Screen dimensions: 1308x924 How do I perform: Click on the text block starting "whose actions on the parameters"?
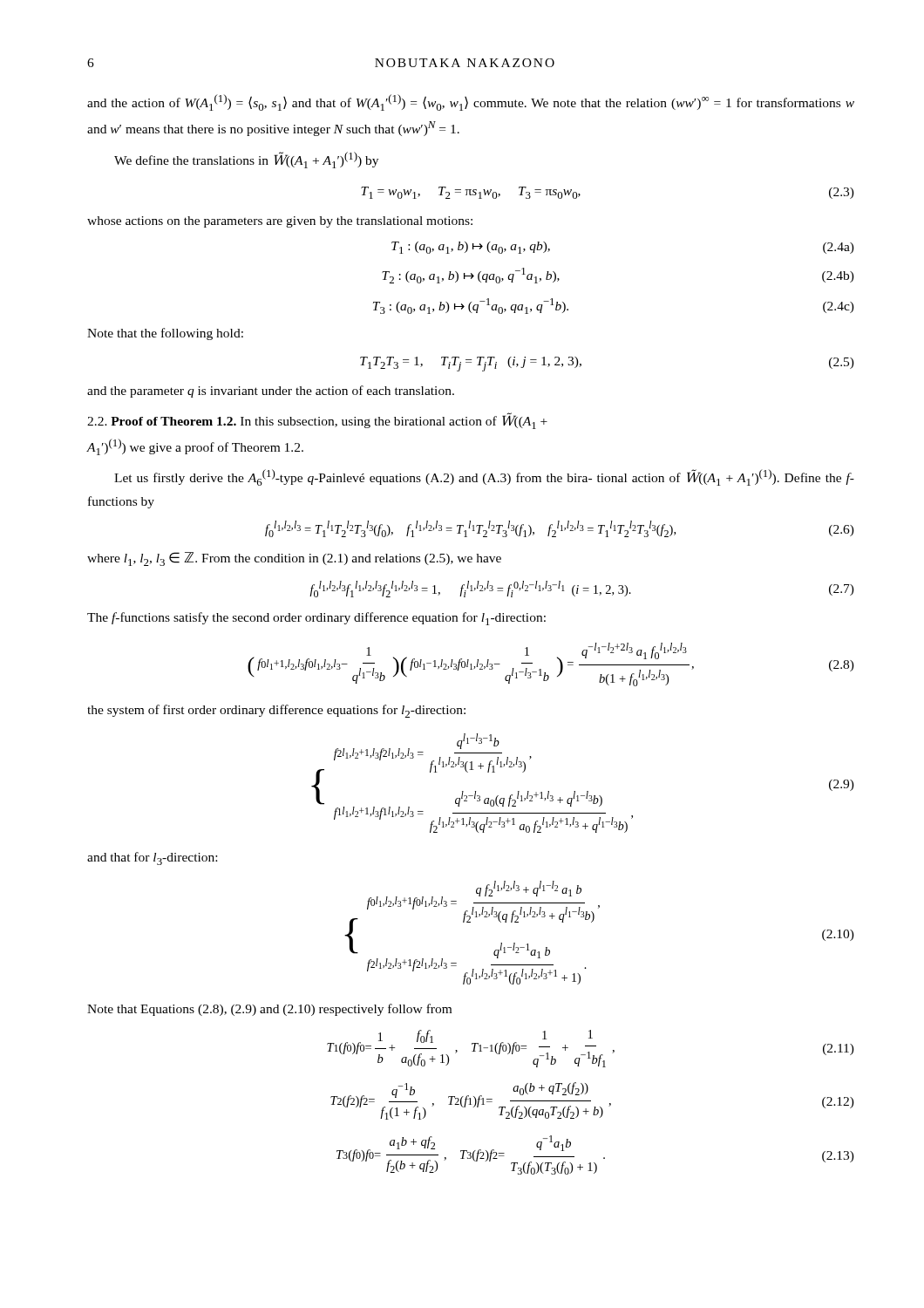pyautogui.click(x=280, y=220)
